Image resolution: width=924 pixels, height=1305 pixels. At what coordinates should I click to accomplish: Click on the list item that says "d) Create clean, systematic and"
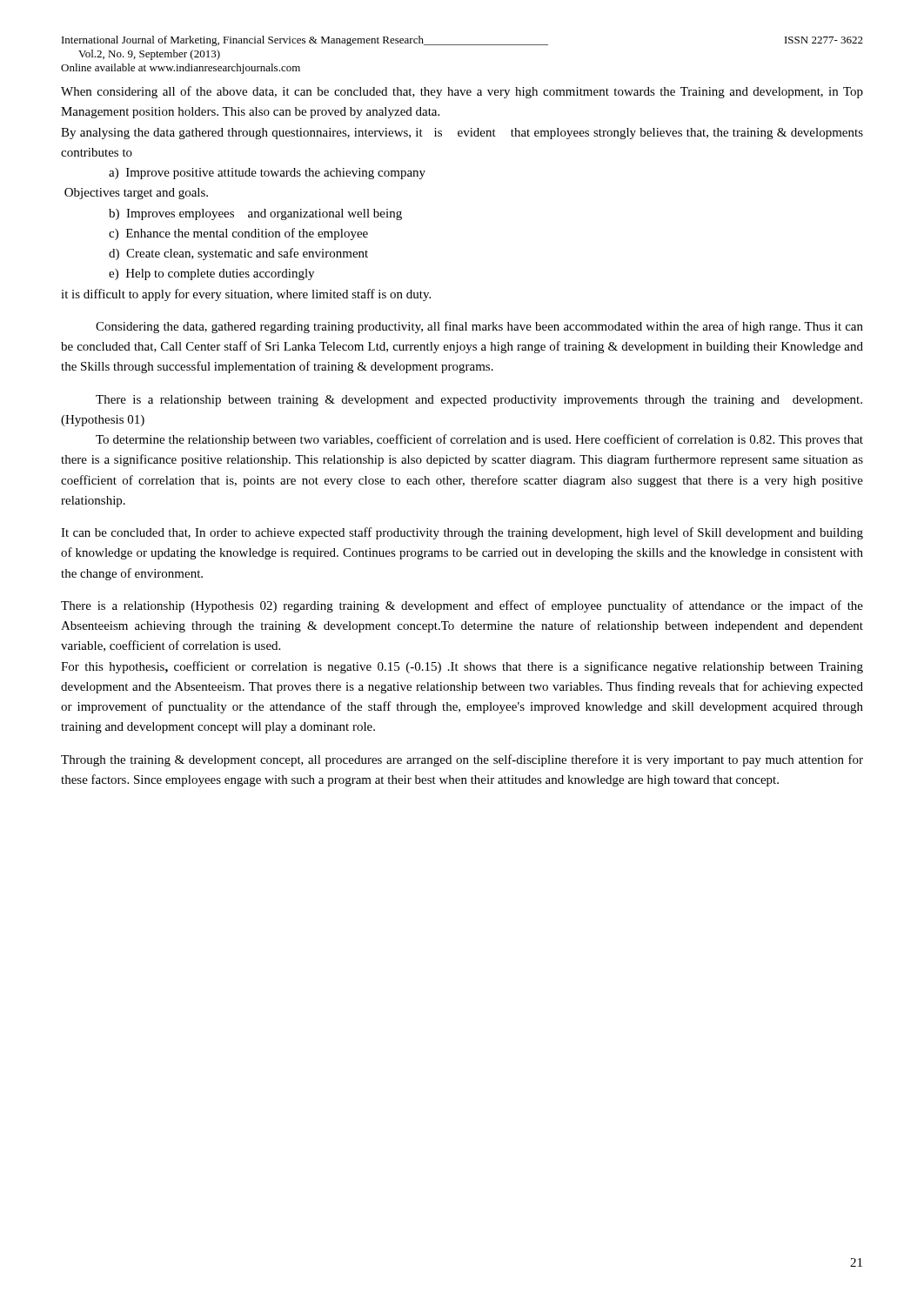[x=238, y=253]
